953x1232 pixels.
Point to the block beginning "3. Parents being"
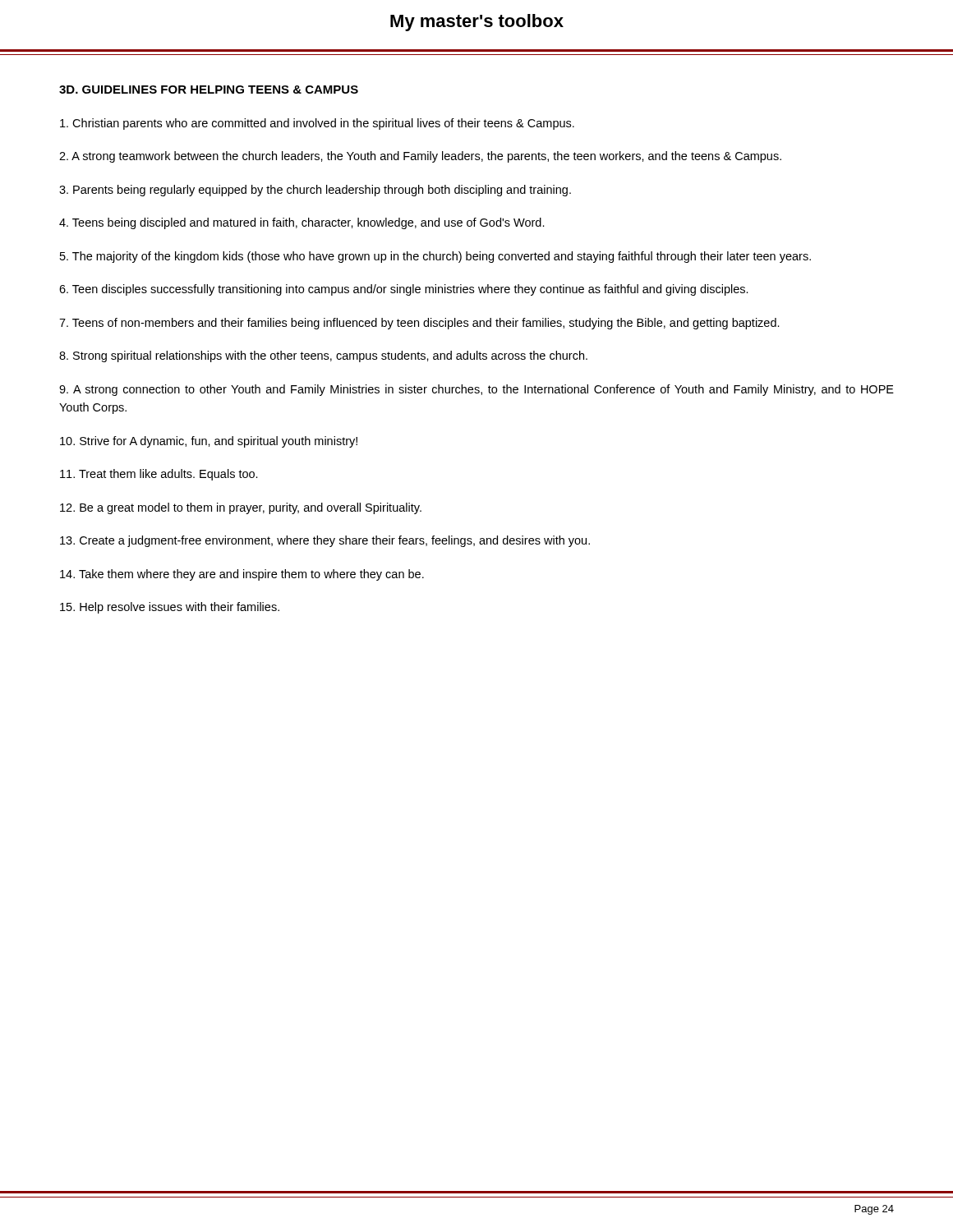point(315,190)
